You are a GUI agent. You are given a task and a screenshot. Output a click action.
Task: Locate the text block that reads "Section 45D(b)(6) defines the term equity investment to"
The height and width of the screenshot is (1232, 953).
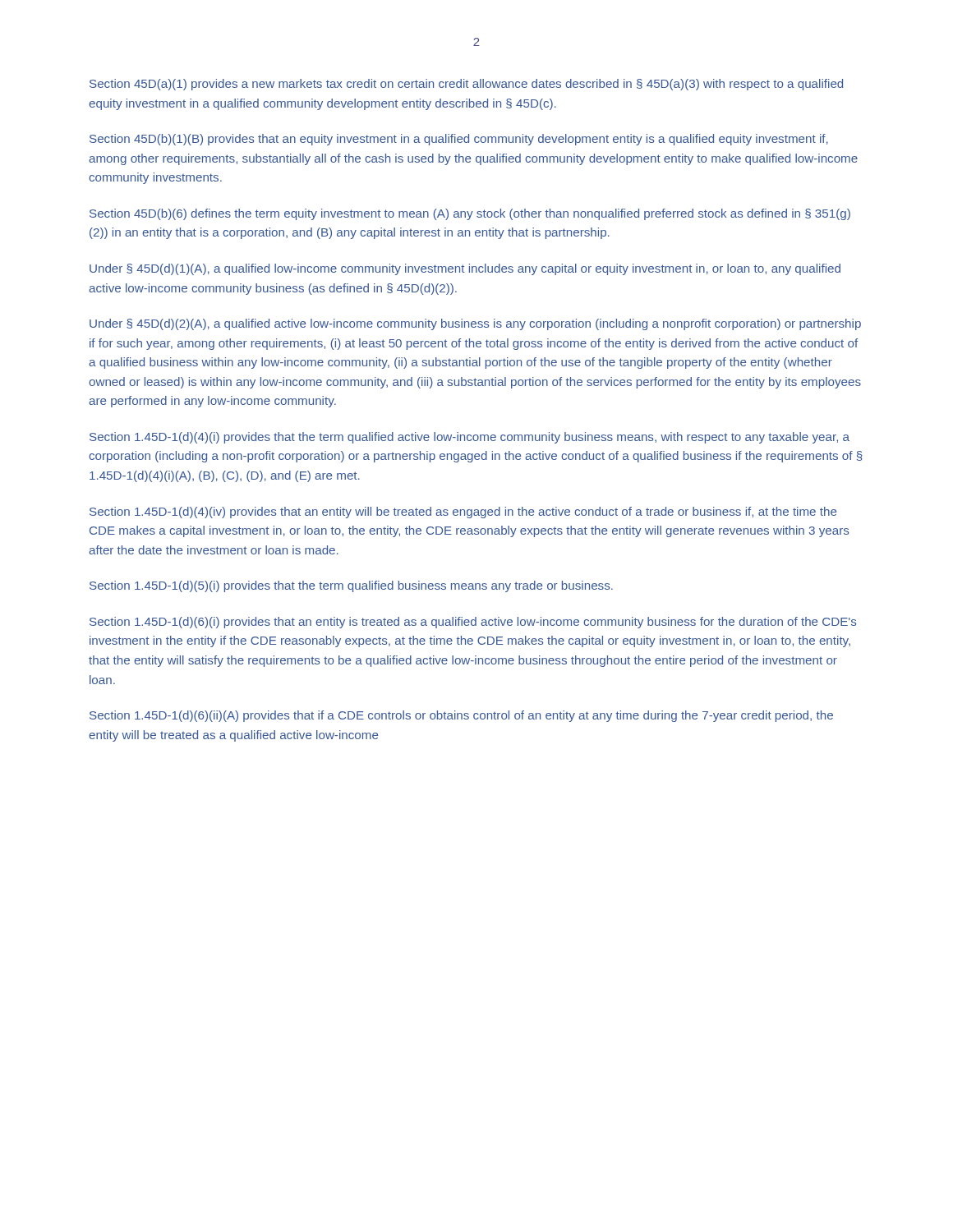(x=470, y=223)
